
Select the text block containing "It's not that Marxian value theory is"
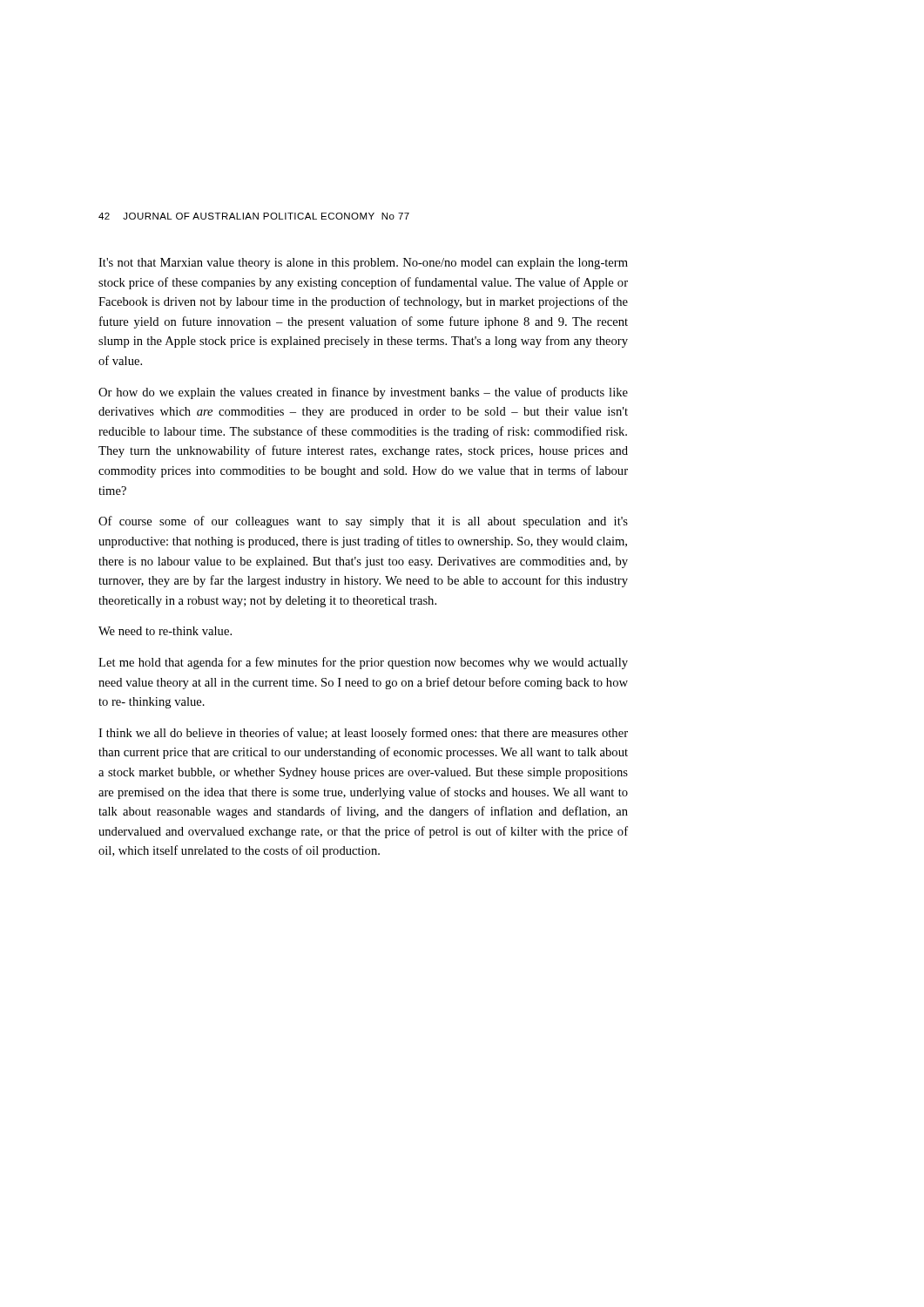click(x=363, y=312)
